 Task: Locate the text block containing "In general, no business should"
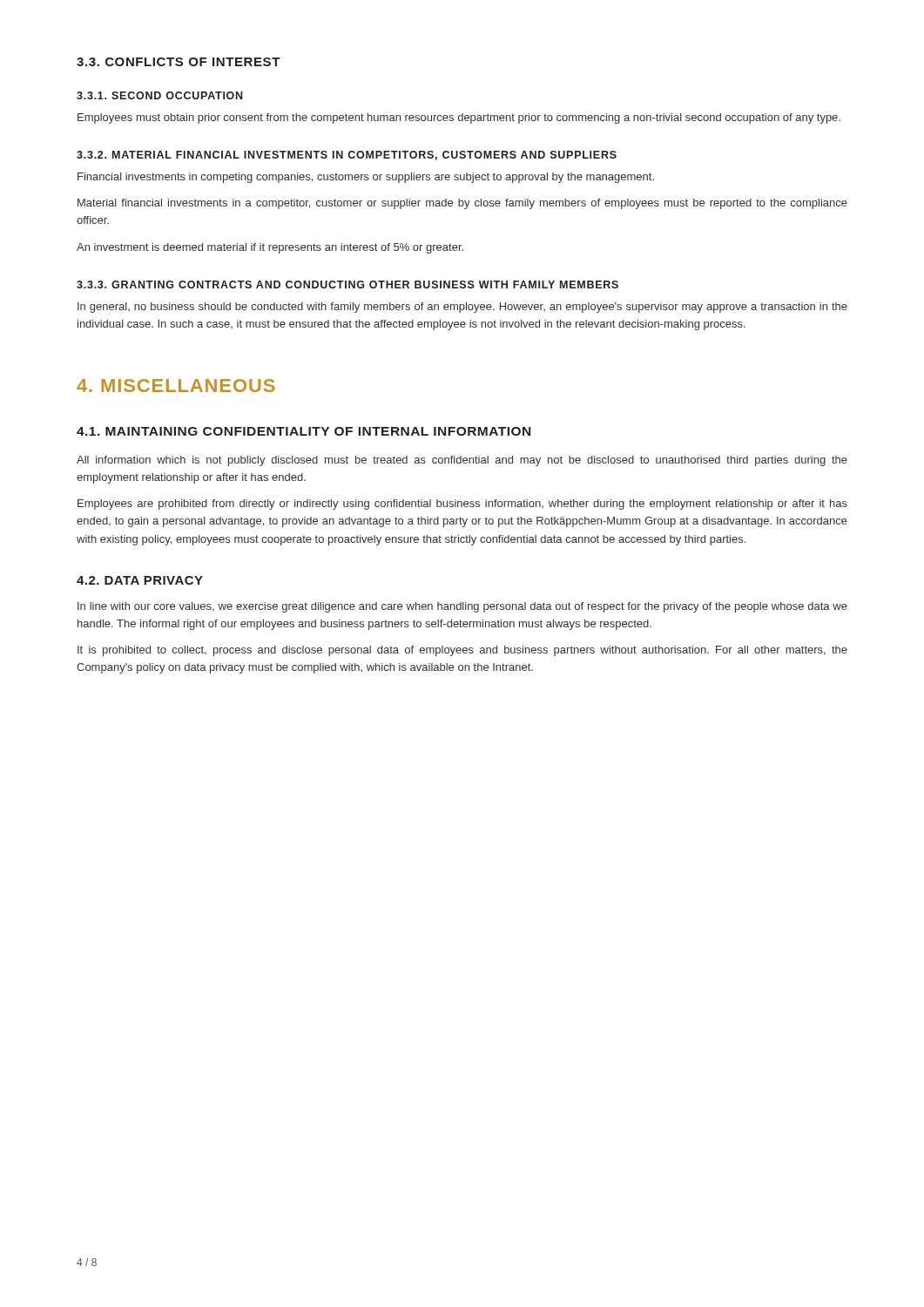[x=462, y=315]
